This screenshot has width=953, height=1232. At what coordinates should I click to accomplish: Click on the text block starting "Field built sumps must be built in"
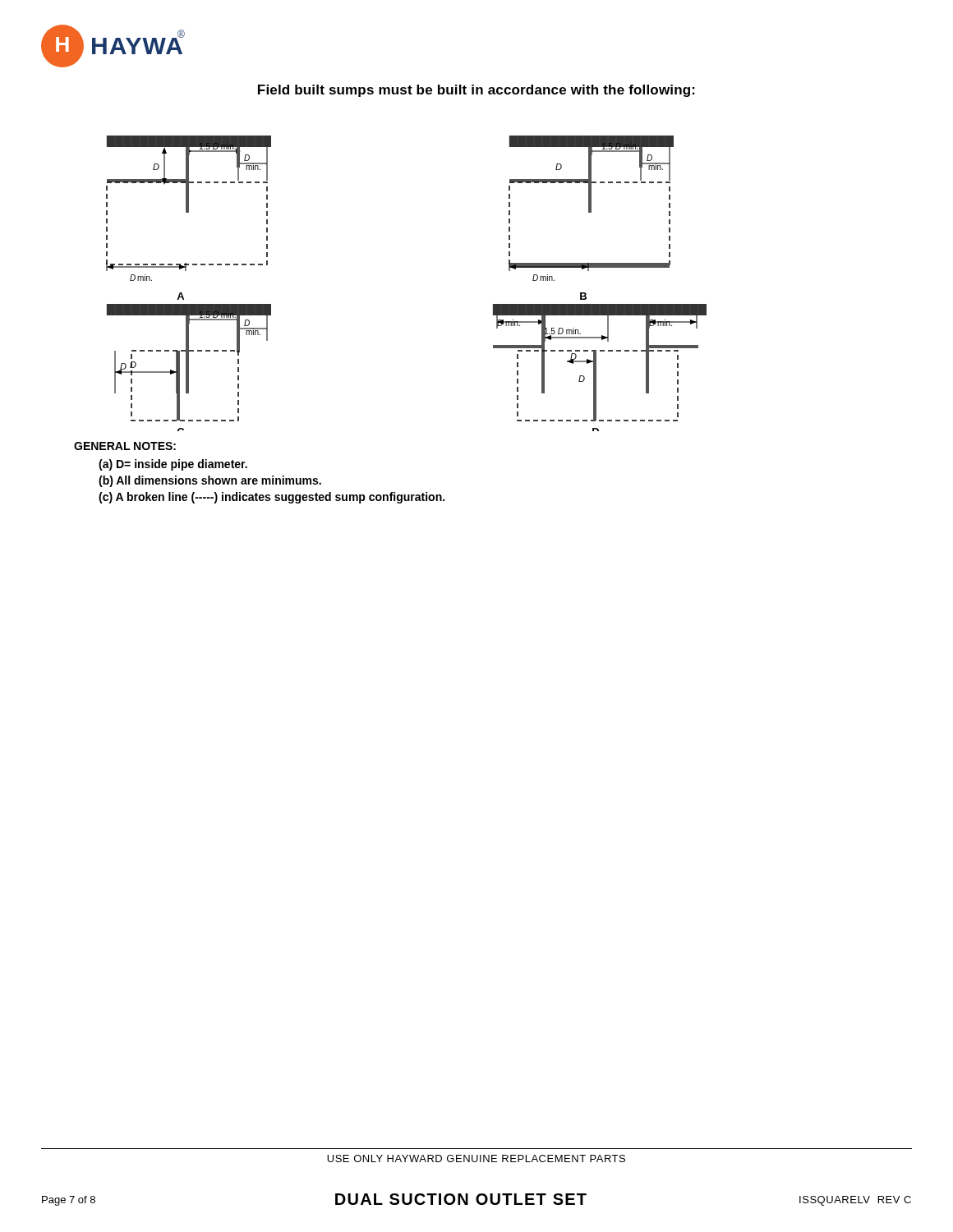coord(476,90)
